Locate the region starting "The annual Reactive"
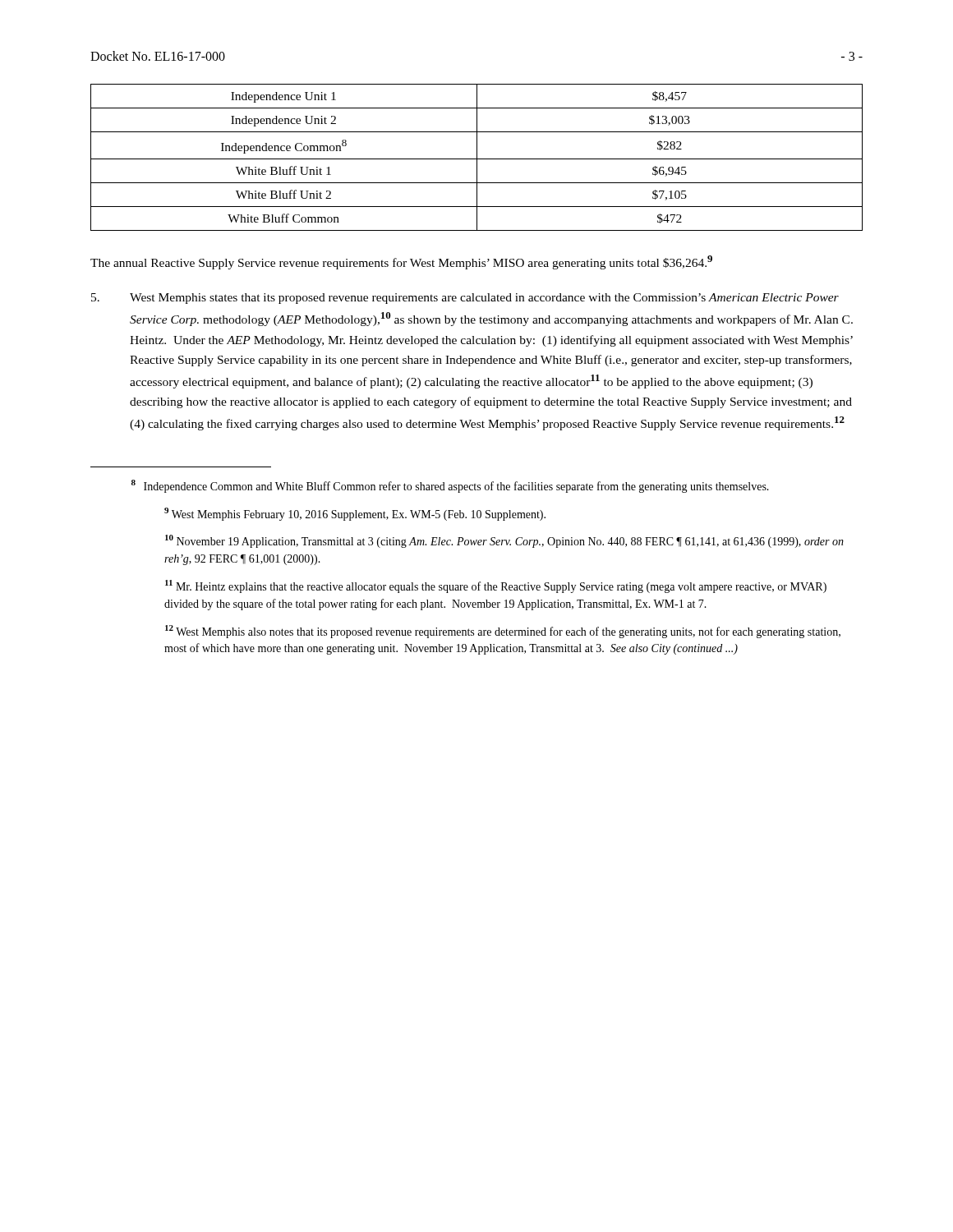953x1232 pixels. click(x=401, y=261)
